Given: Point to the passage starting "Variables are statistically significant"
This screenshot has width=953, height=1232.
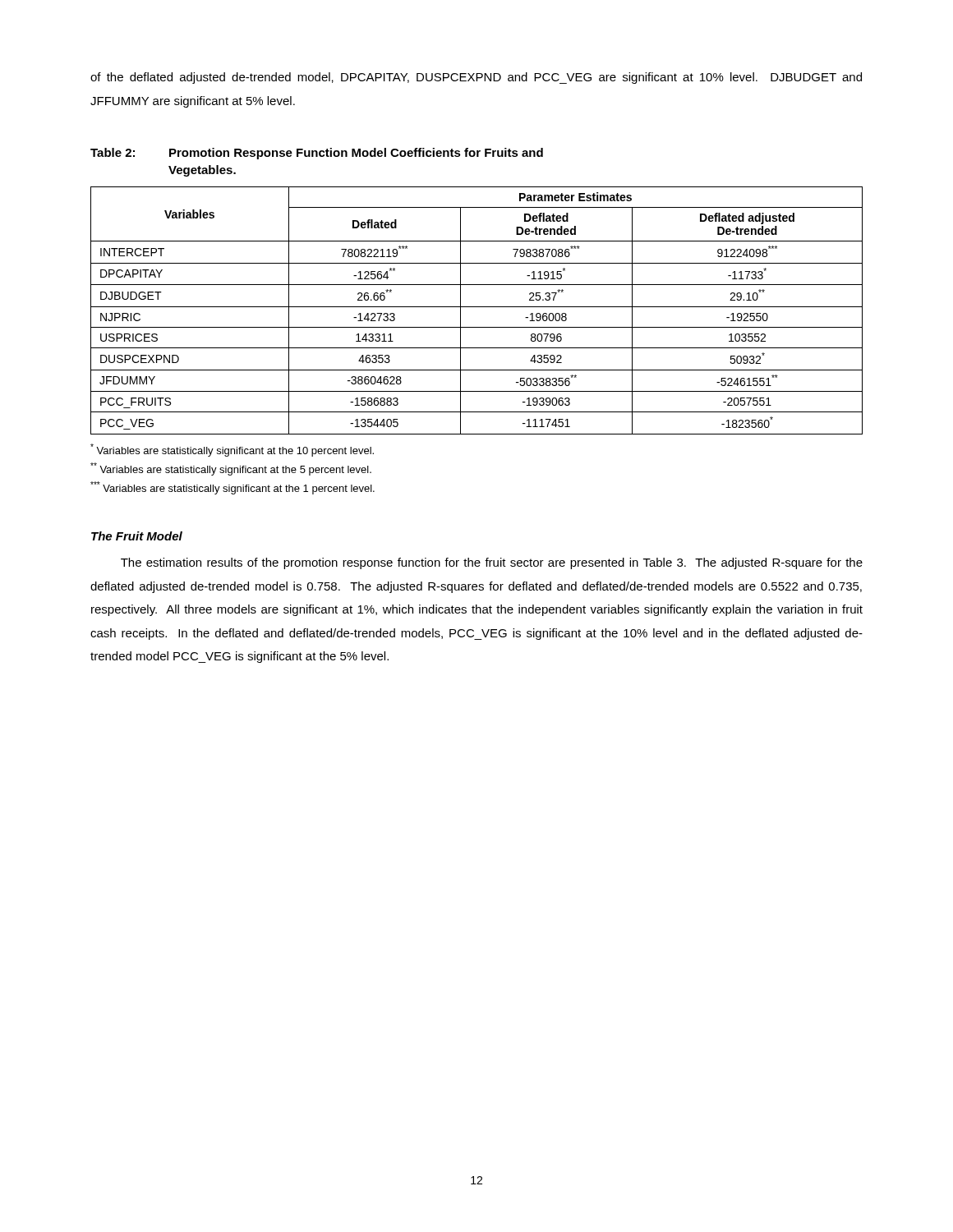Looking at the screenshot, I should pos(233,469).
